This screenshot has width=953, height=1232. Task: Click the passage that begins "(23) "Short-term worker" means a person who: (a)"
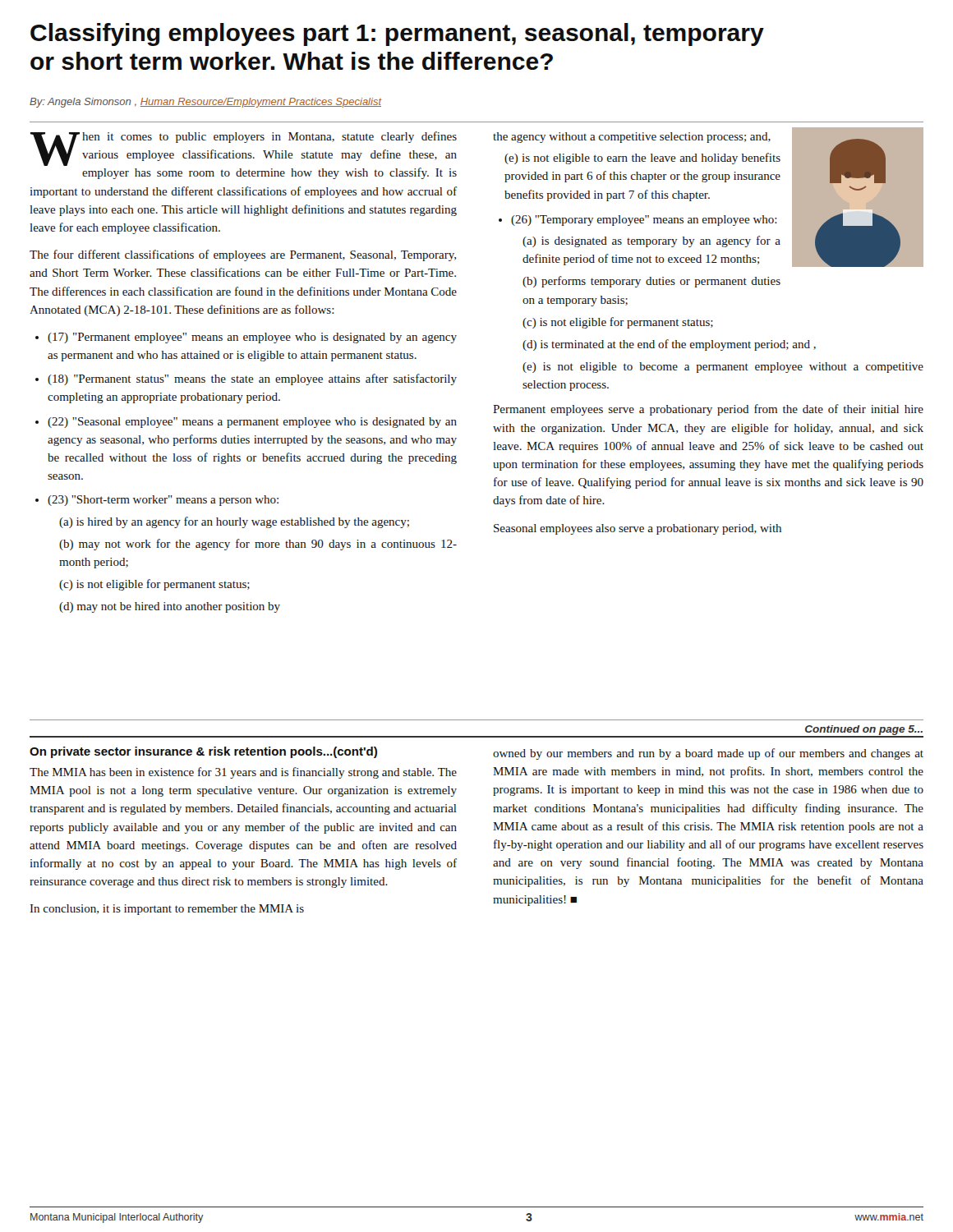click(252, 554)
